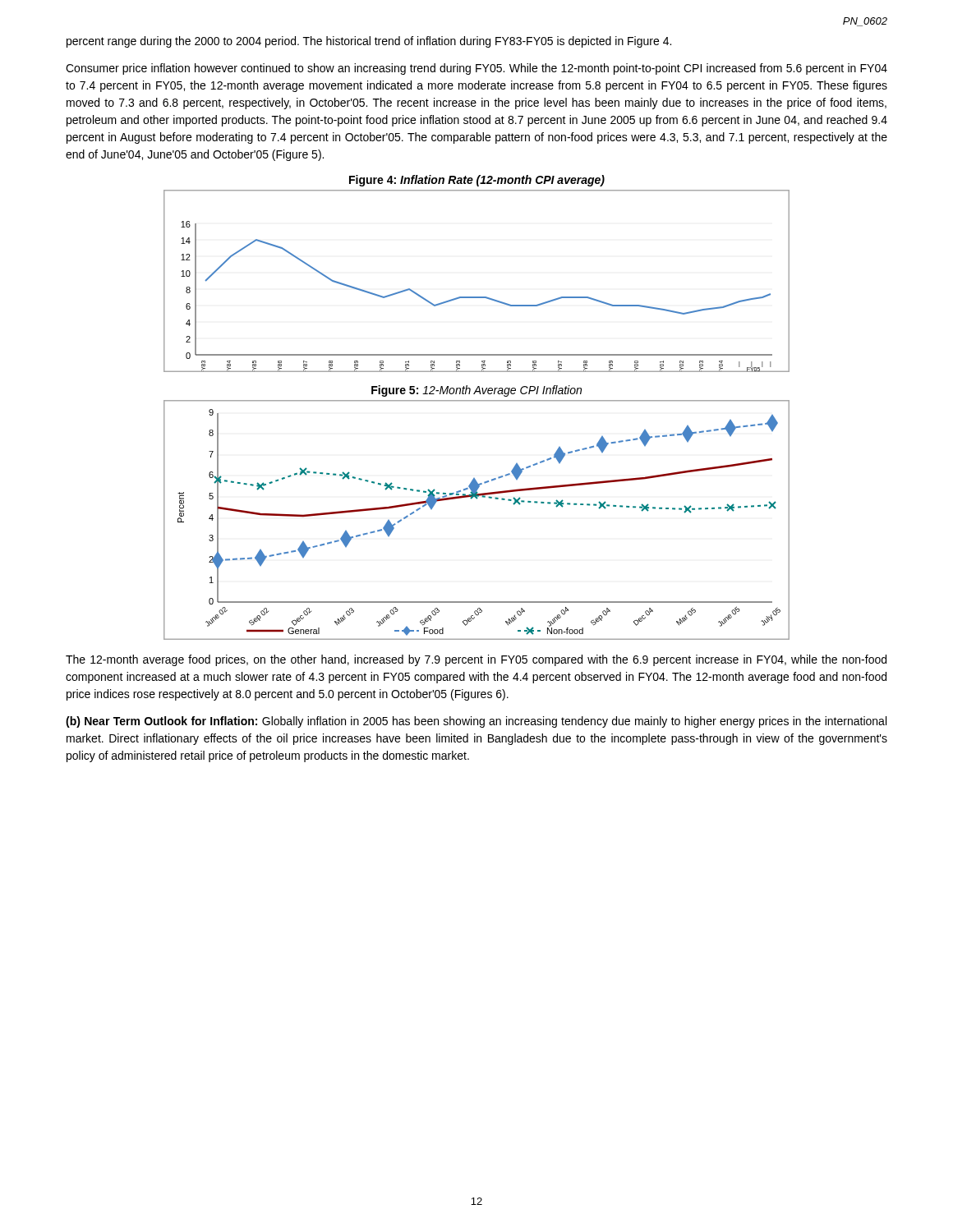Locate the text block containing "The 12-month average food prices, on"

(476, 677)
